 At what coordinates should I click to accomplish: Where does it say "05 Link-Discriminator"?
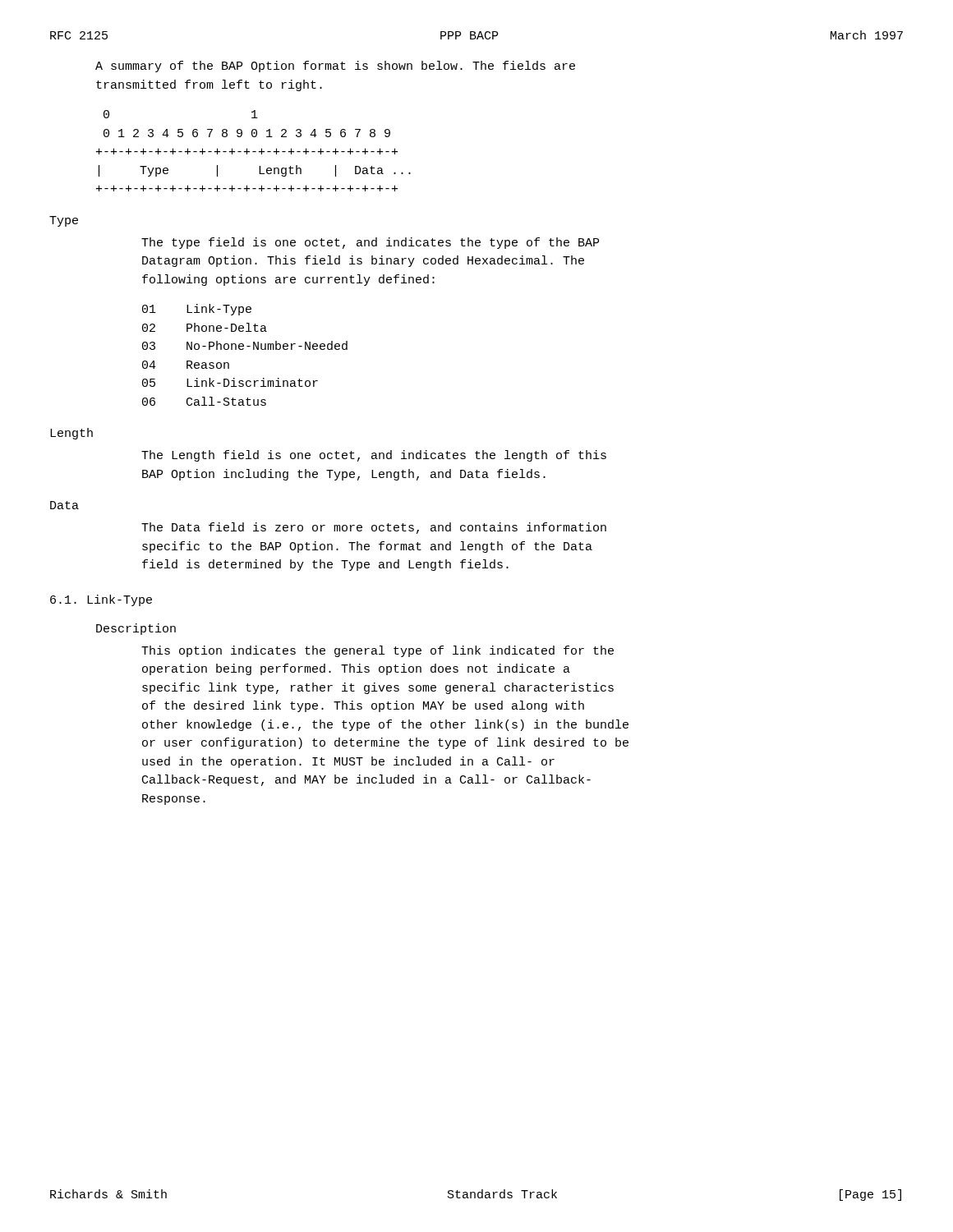(230, 384)
